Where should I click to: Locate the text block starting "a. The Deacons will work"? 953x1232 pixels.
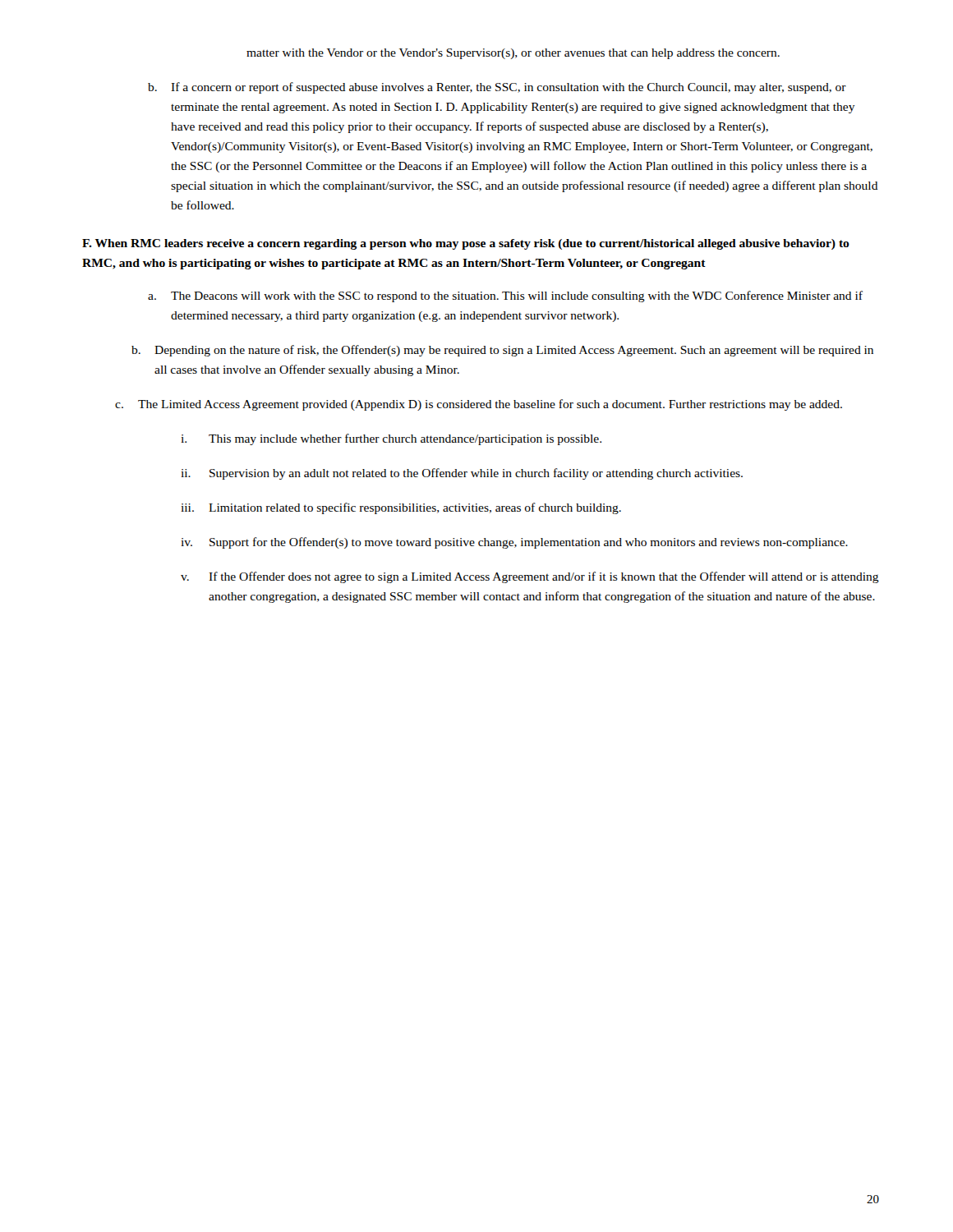pyautogui.click(x=513, y=306)
